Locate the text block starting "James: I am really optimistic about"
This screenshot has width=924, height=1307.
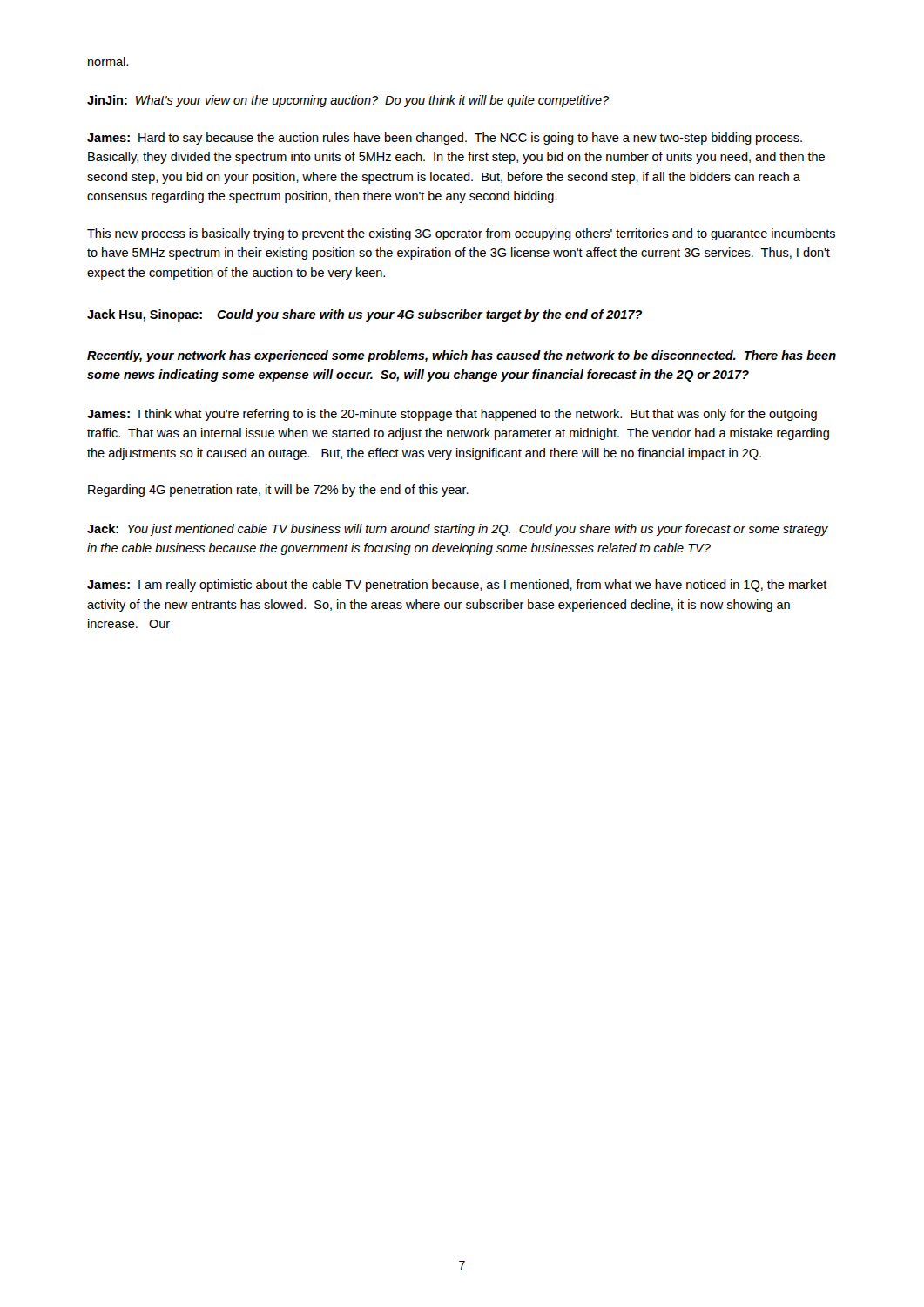point(457,605)
